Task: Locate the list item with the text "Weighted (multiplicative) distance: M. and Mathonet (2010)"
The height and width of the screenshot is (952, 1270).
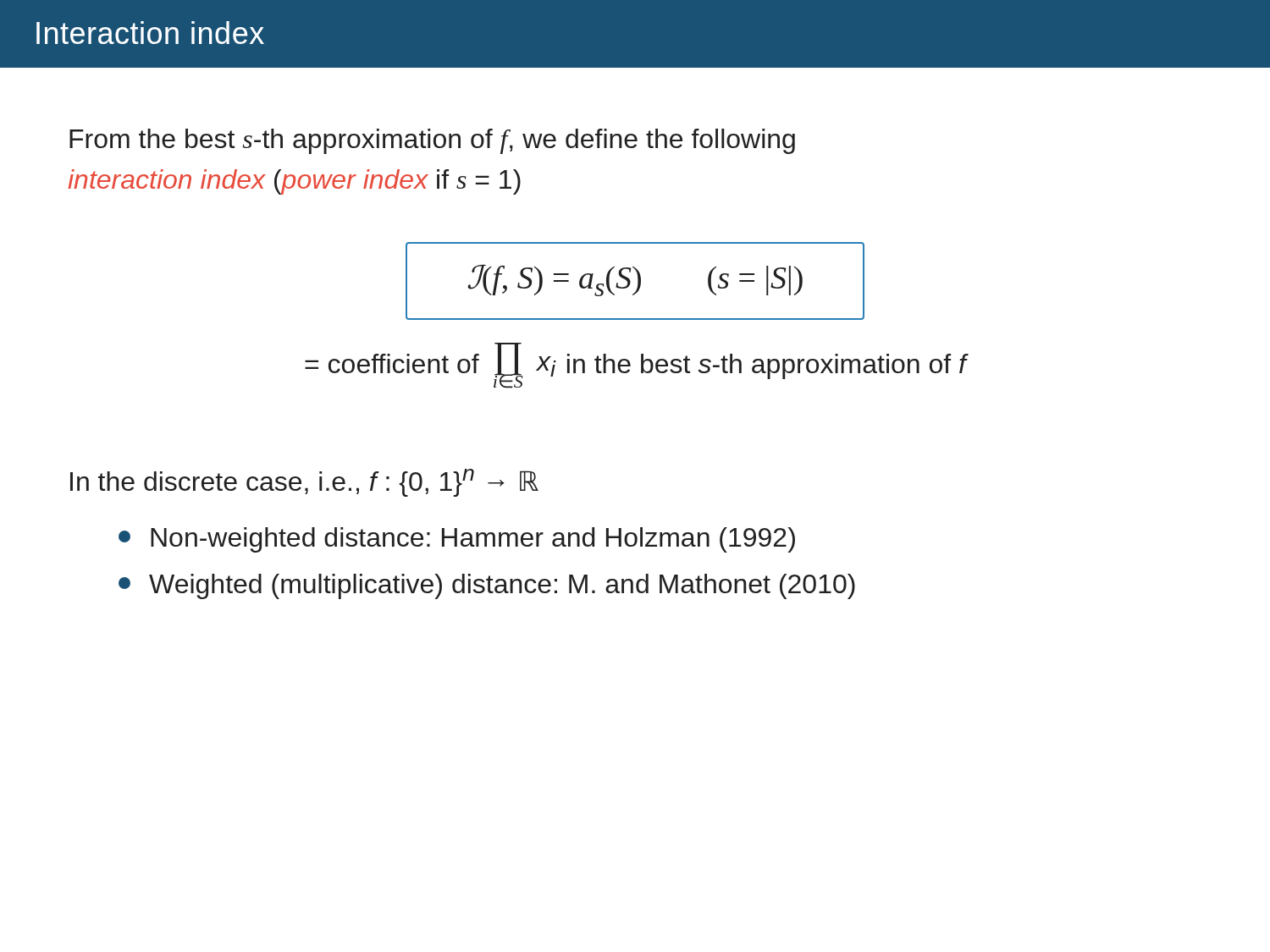Action: [x=487, y=585]
